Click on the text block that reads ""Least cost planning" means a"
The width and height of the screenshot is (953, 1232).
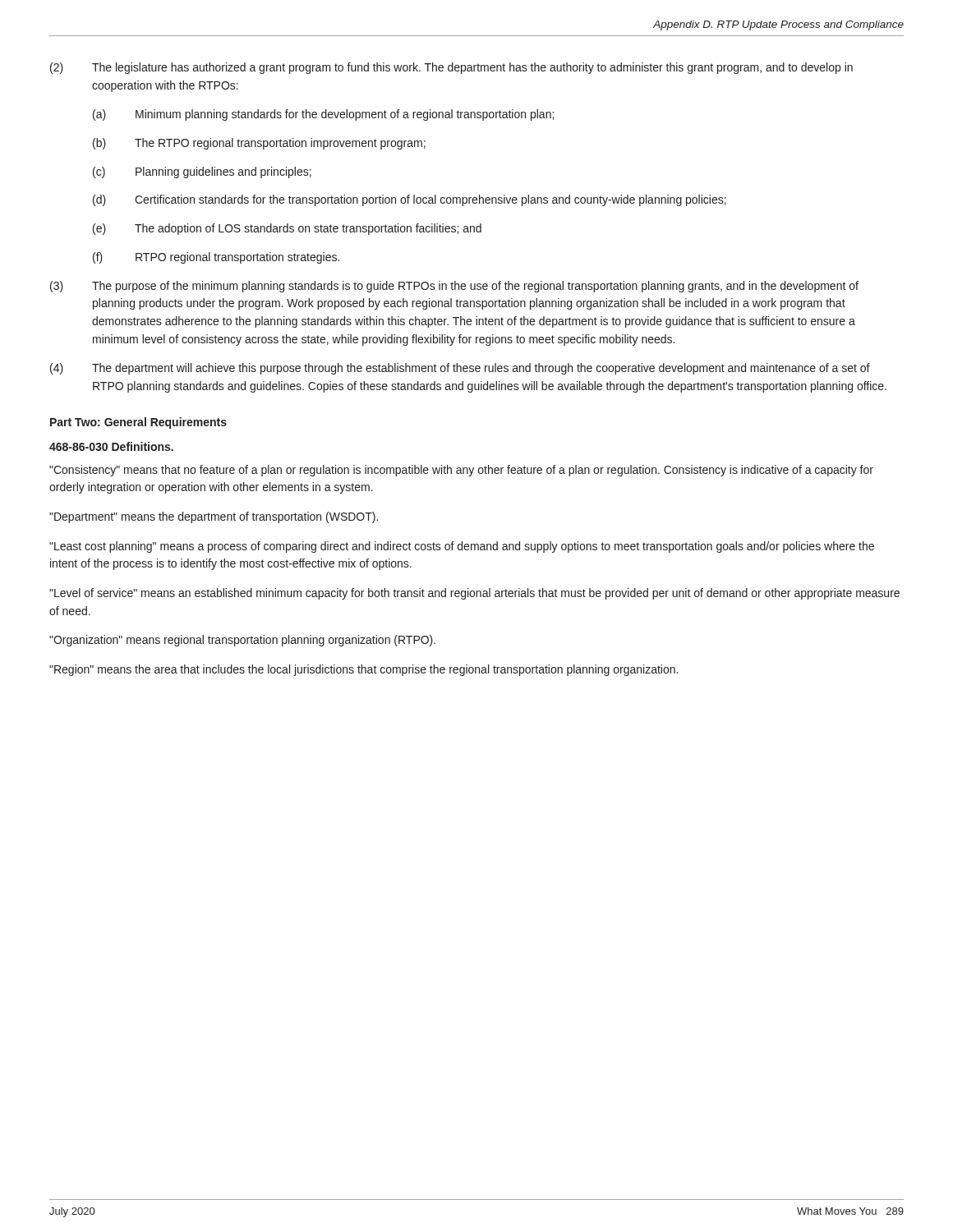coord(462,555)
